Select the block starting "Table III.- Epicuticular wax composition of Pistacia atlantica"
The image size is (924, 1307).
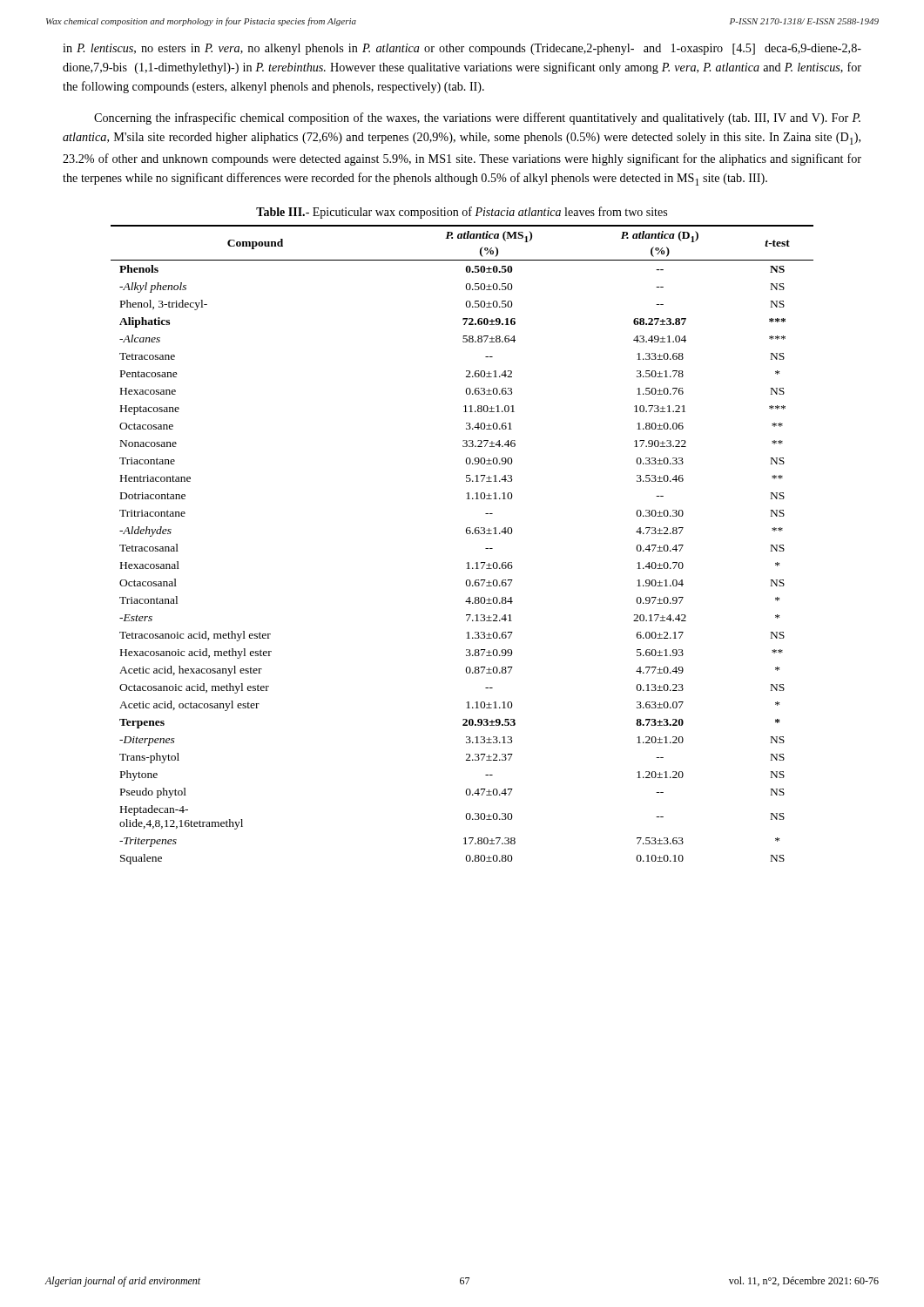(x=462, y=212)
